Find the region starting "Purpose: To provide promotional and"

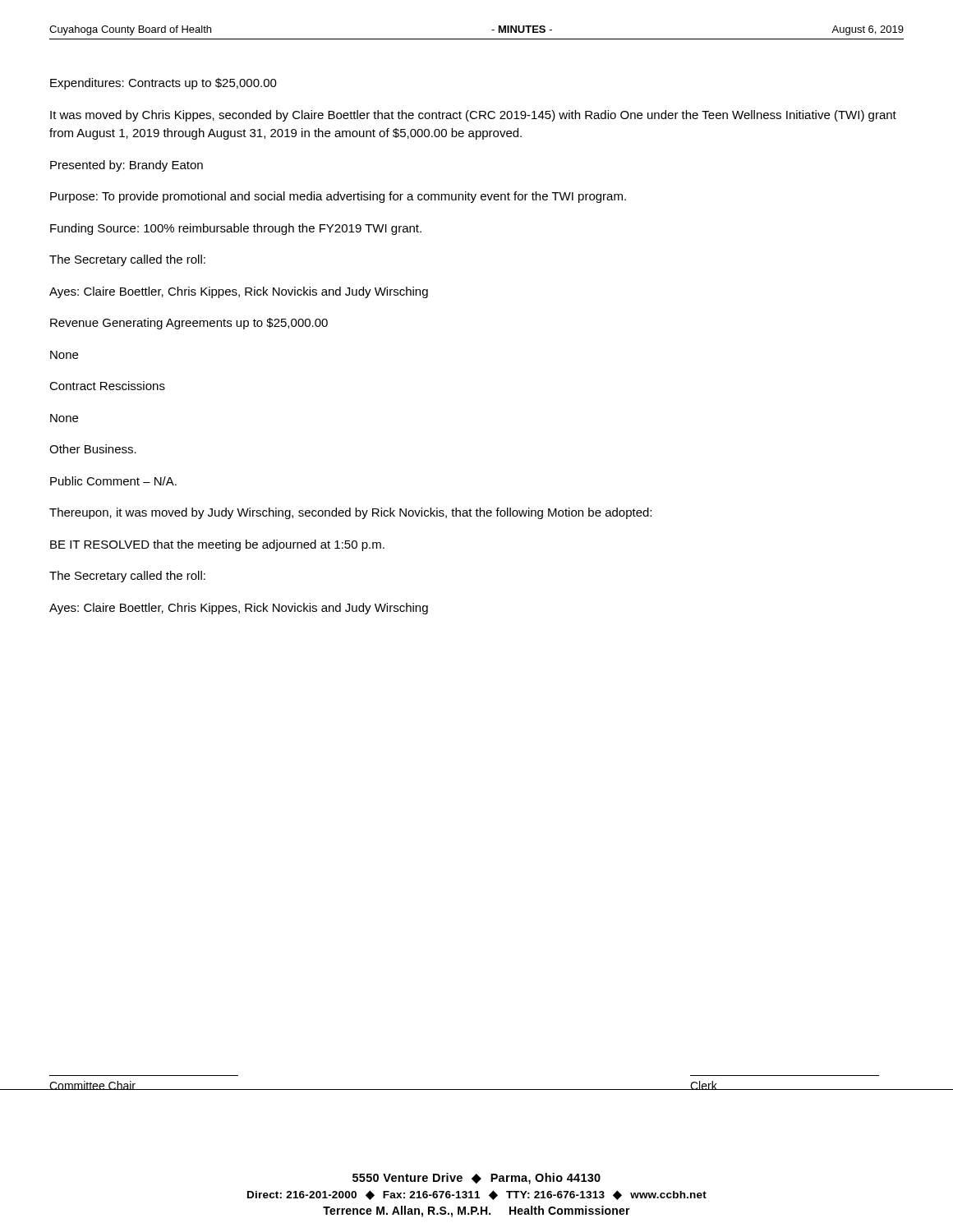click(338, 196)
